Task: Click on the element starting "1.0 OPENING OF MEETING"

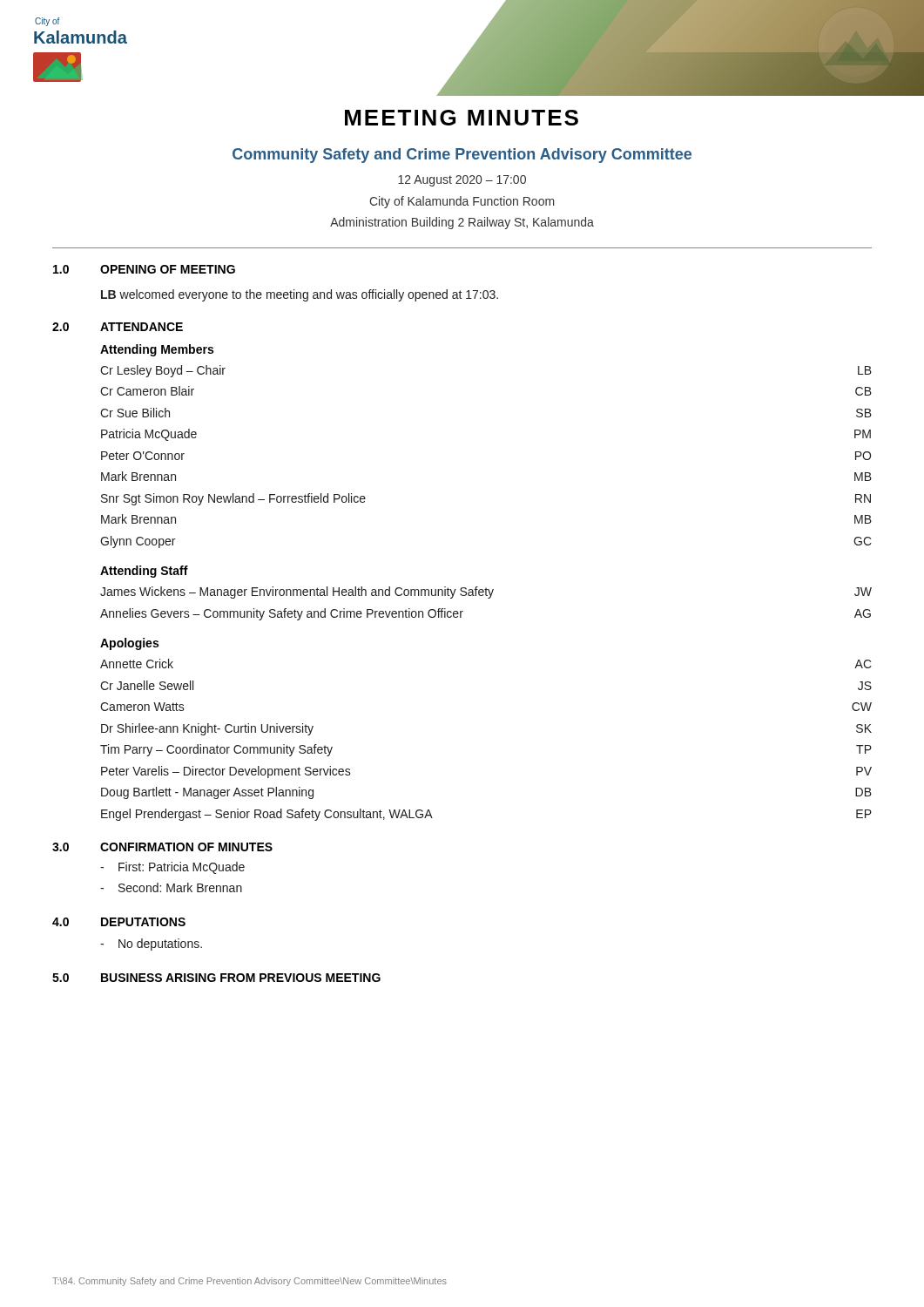Action: pos(144,269)
